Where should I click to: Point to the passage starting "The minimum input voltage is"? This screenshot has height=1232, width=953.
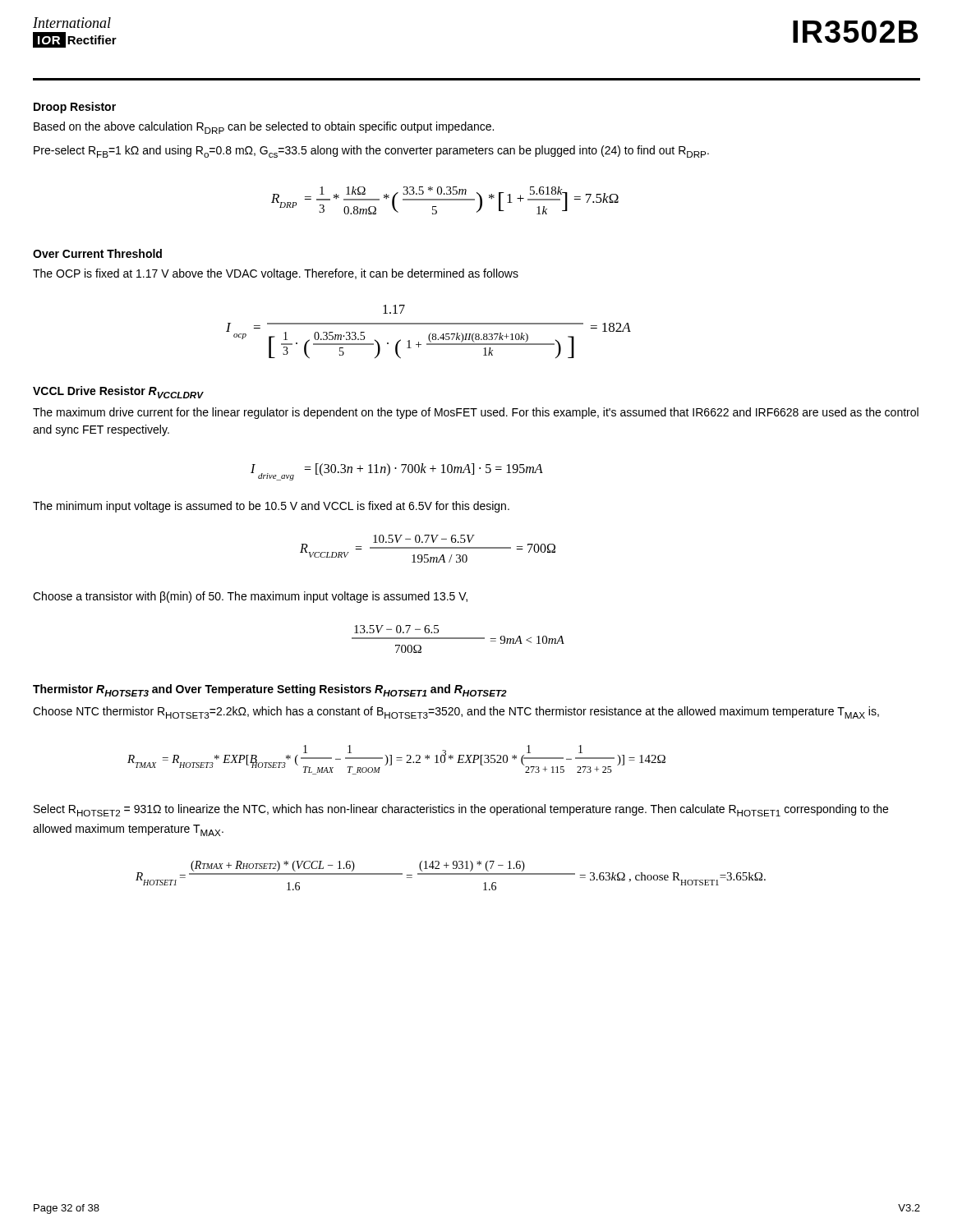pyautogui.click(x=271, y=506)
